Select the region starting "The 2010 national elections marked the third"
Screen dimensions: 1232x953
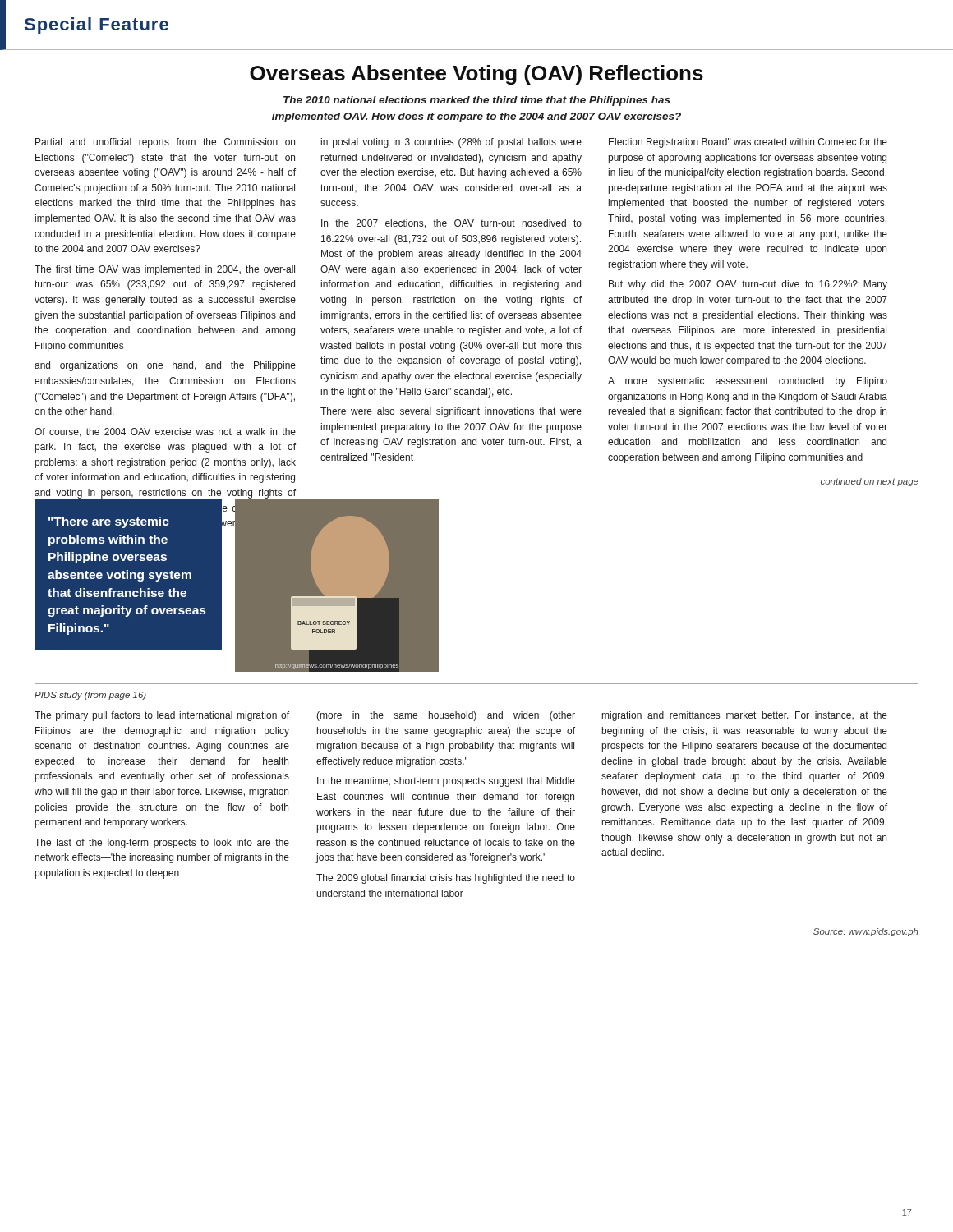coord(476,108)
